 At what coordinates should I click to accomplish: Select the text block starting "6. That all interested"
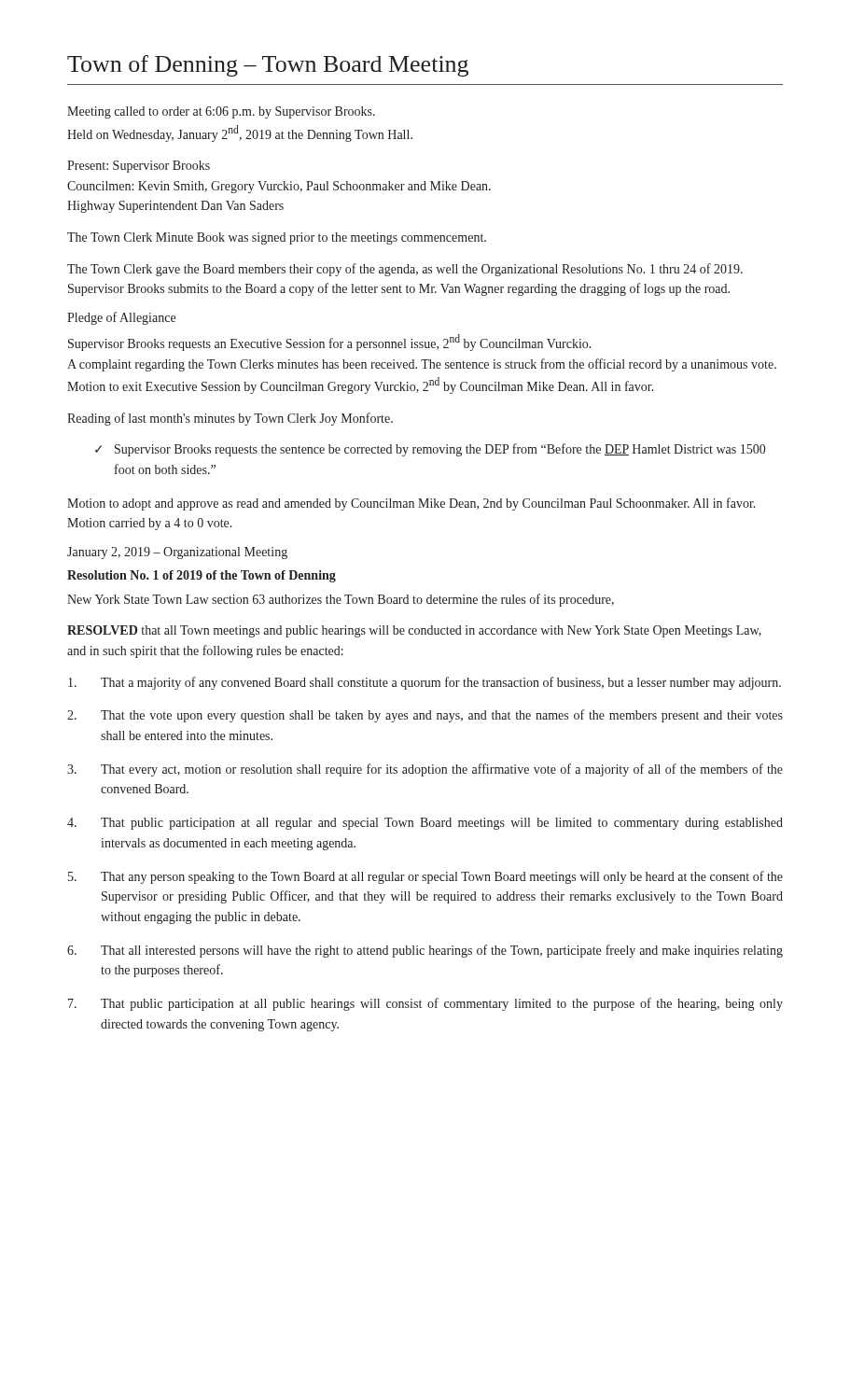point(425,961)
